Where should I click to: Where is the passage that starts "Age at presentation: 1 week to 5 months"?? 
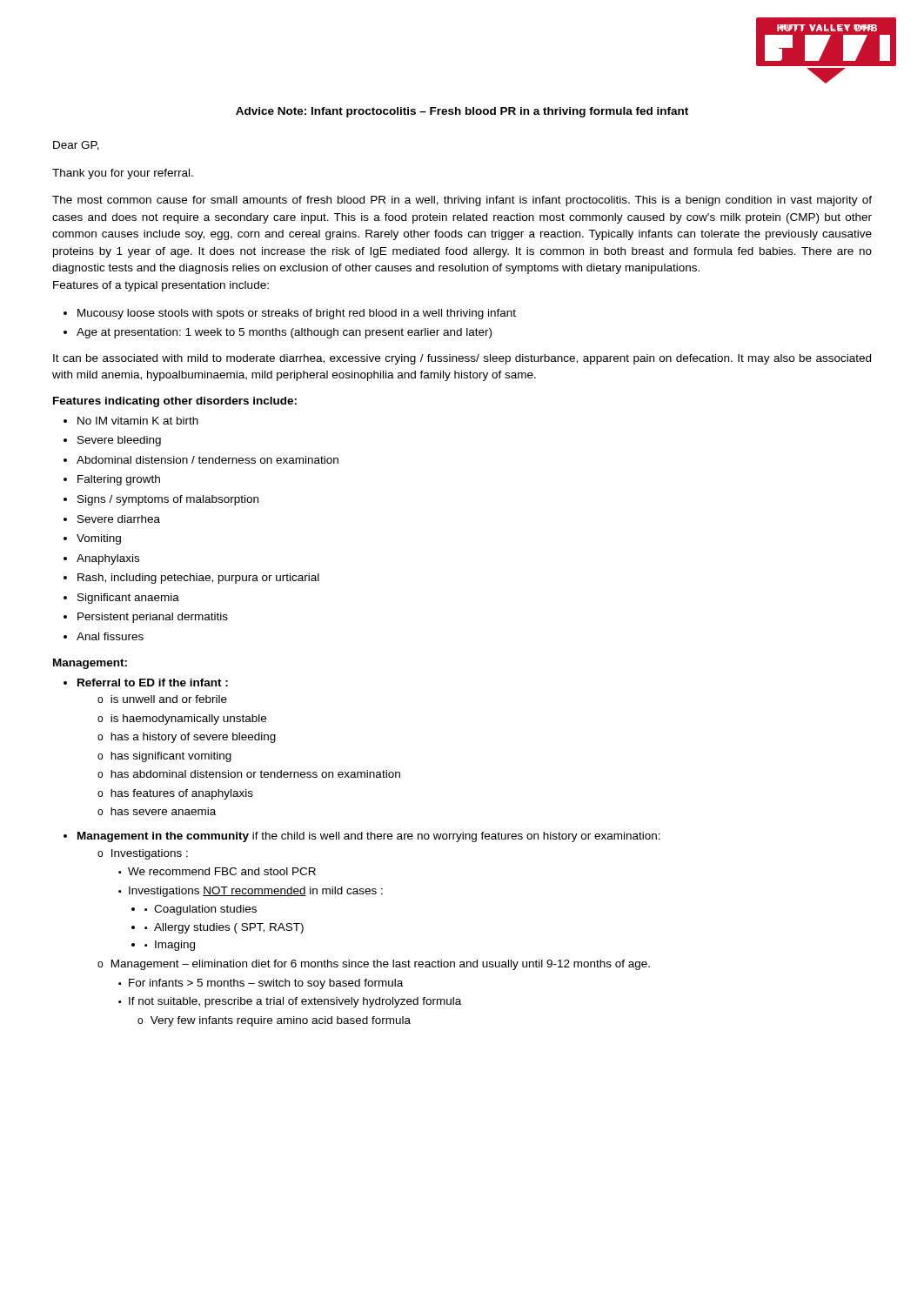click(285, 332)
